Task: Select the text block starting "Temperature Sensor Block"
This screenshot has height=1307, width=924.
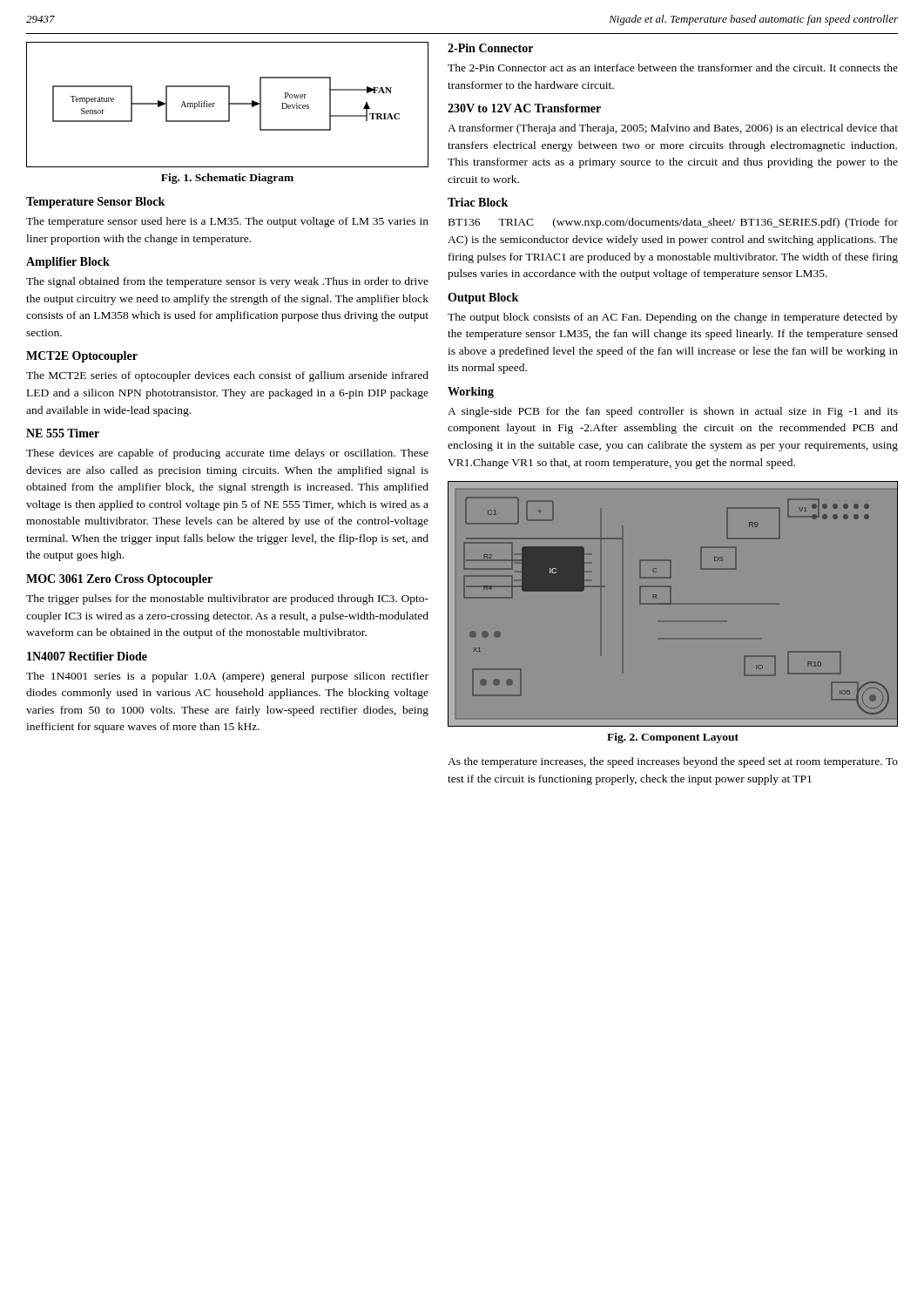Action: coord(95,202)
